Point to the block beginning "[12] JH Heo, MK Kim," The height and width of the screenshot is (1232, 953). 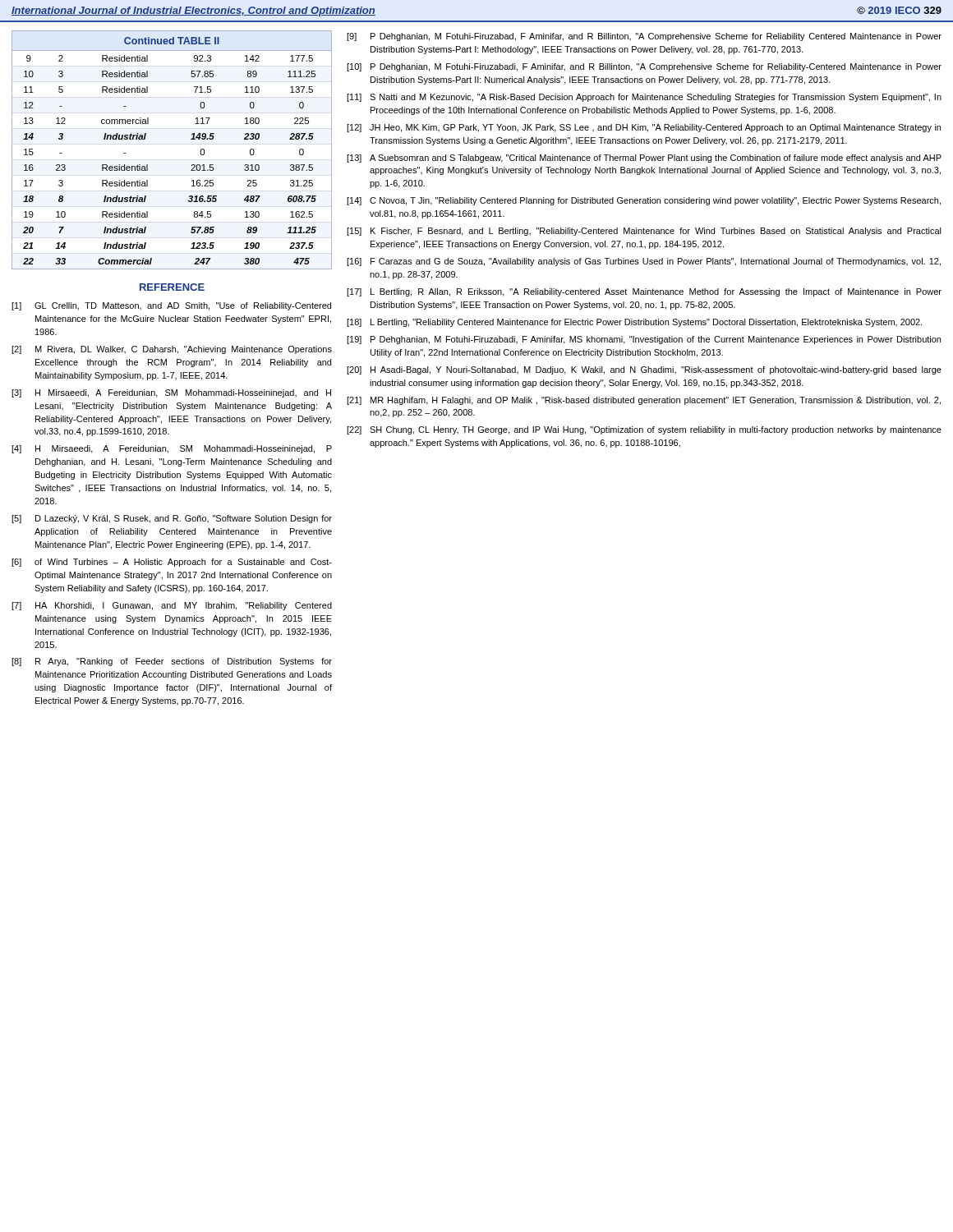644,134
